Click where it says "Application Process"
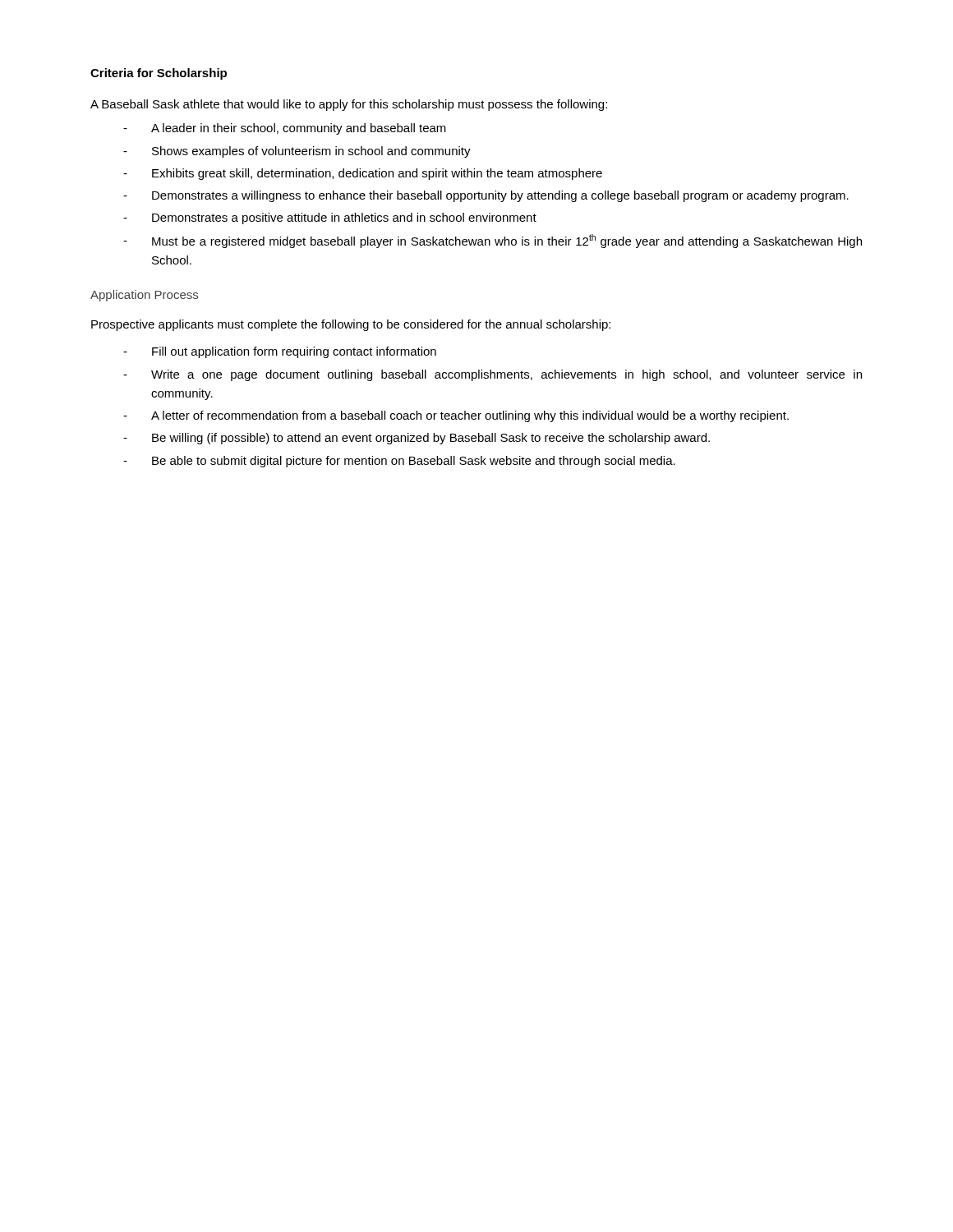 tap(144, 294)
